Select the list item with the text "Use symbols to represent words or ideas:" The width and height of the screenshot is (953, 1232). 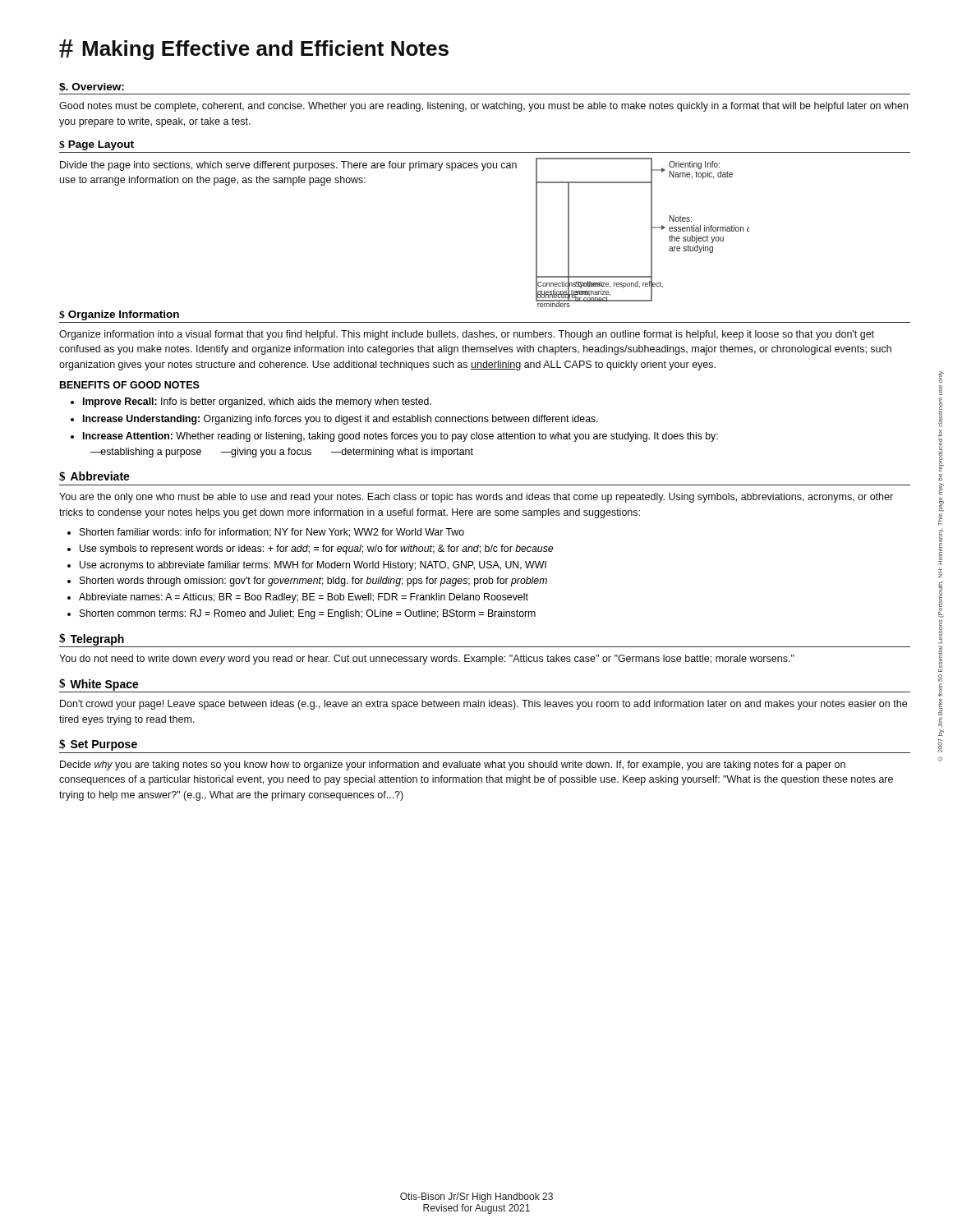point(316,549)
